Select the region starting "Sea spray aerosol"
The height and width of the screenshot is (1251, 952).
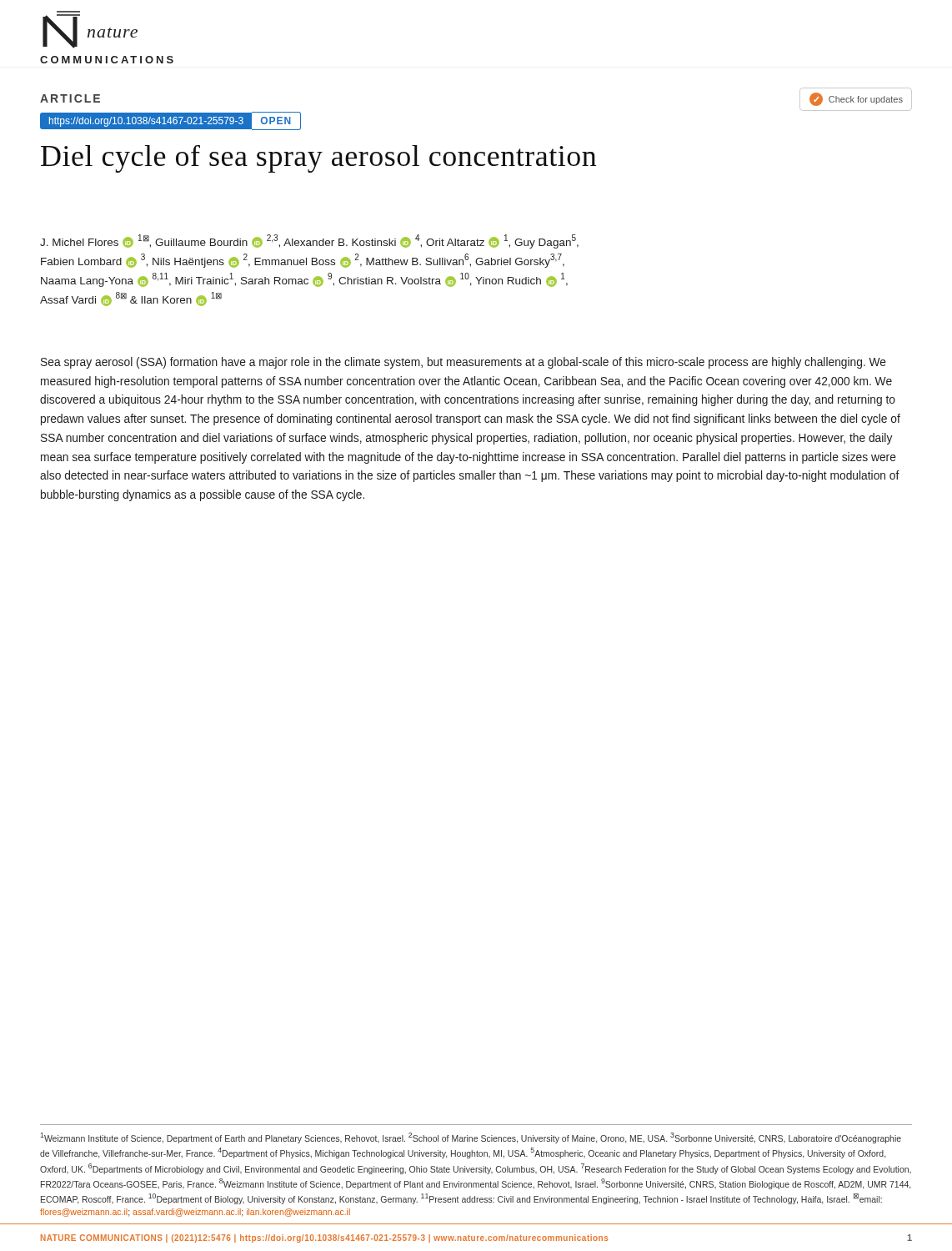tap(476, 429)
